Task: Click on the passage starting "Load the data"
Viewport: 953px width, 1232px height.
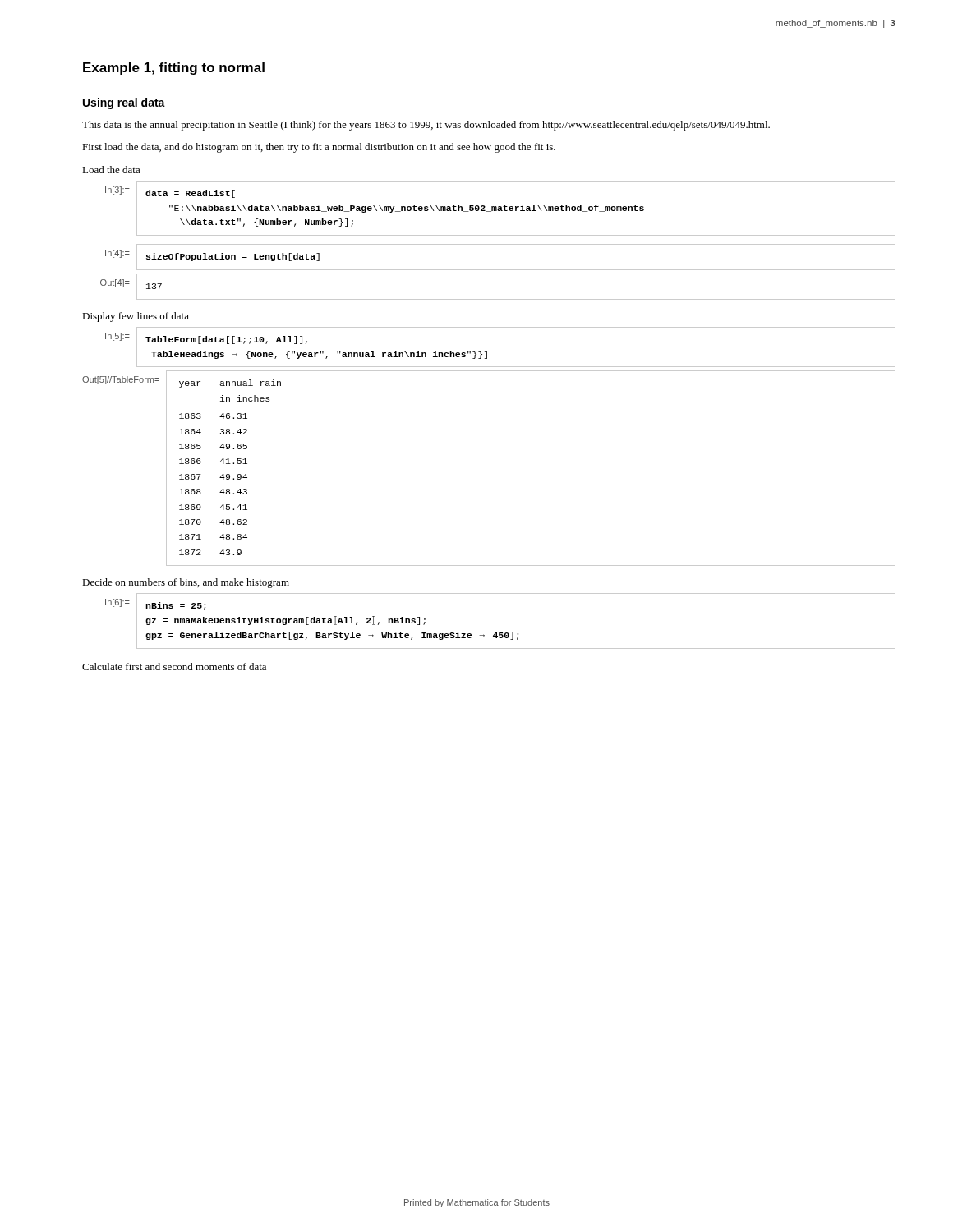Action: [111, 169]
